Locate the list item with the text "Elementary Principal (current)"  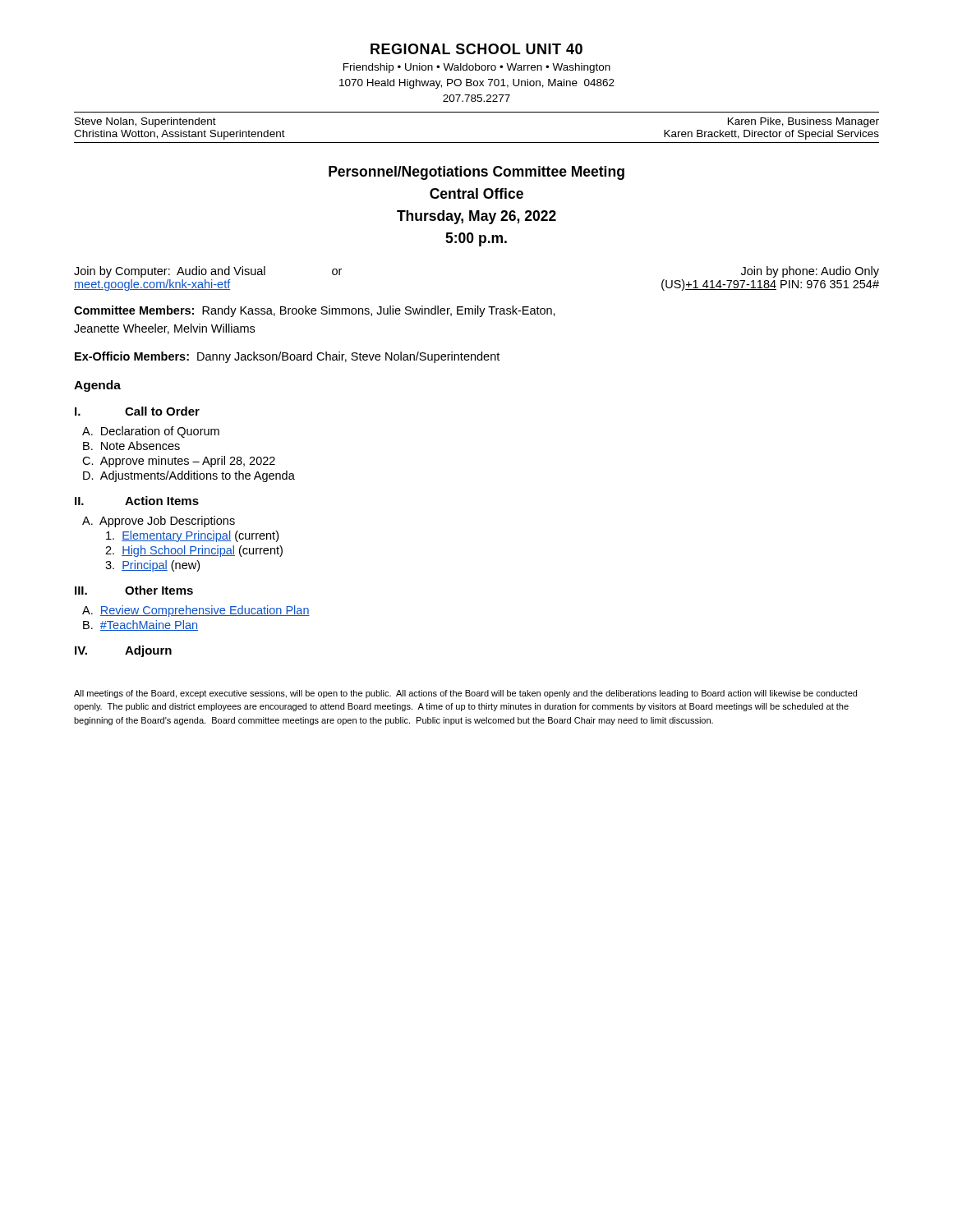(x=192, y=536)
